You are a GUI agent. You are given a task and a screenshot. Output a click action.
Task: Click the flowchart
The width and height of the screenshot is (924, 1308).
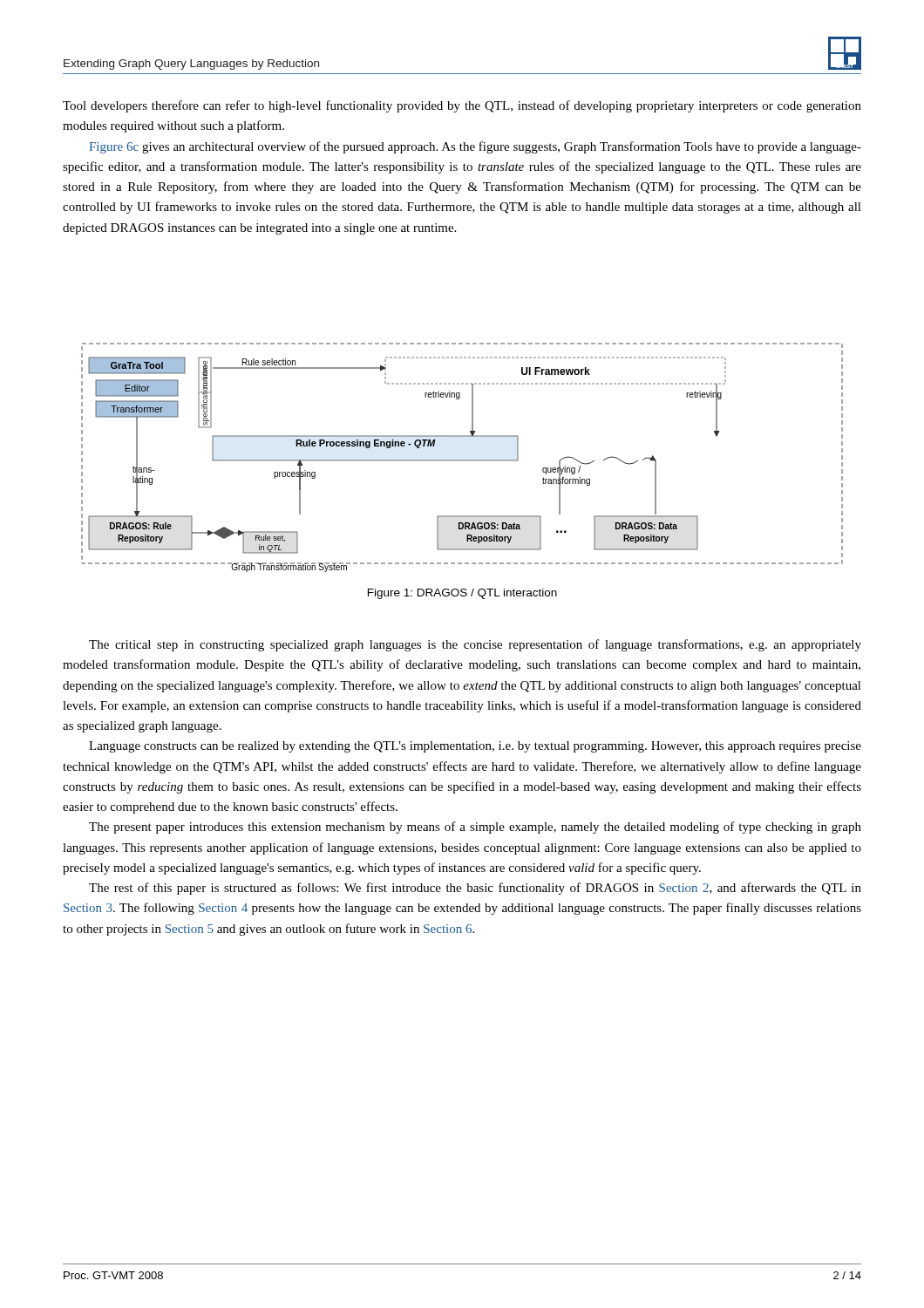(x=462, y=461)
